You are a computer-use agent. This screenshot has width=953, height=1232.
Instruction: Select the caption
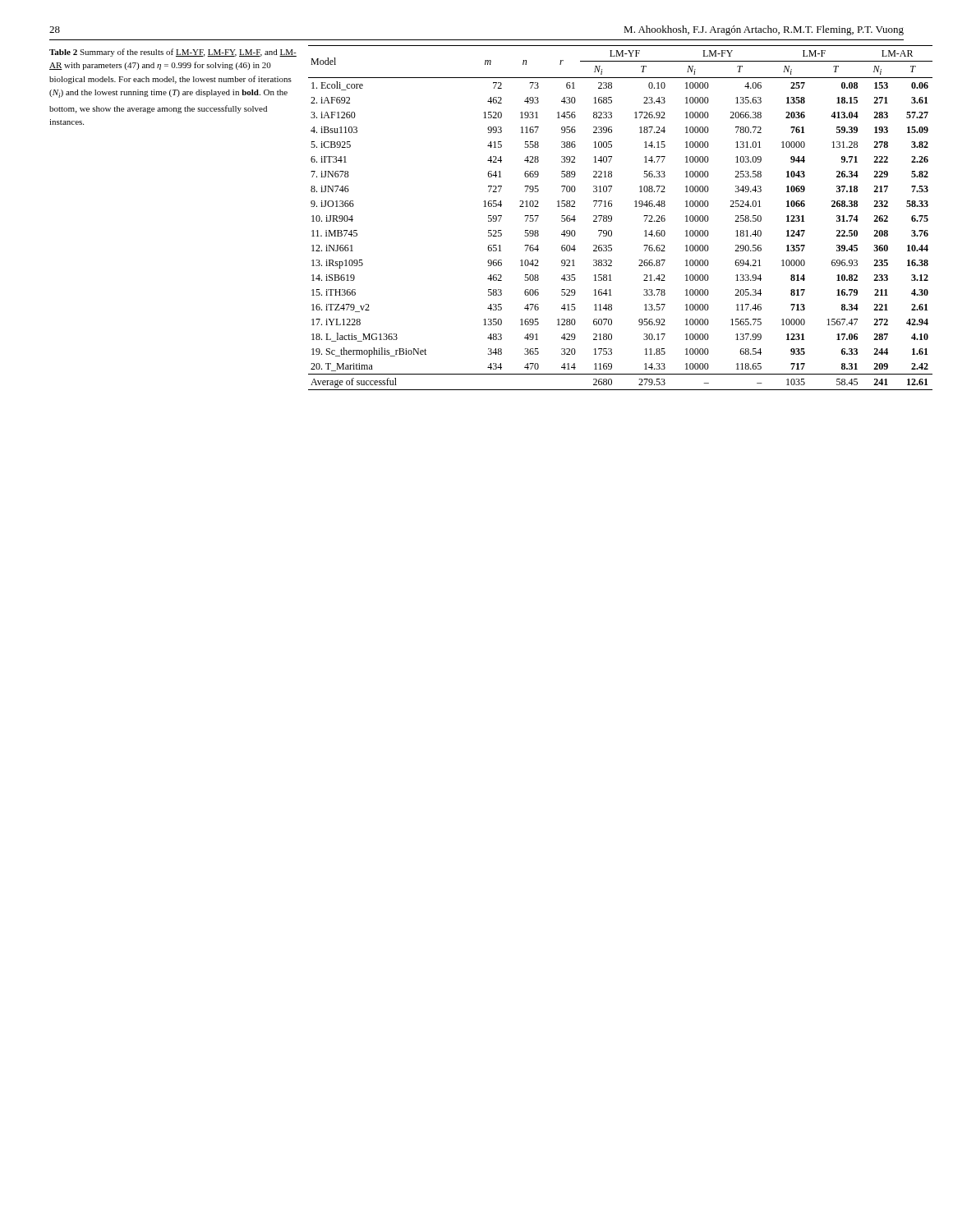click(x=173, y=87)
